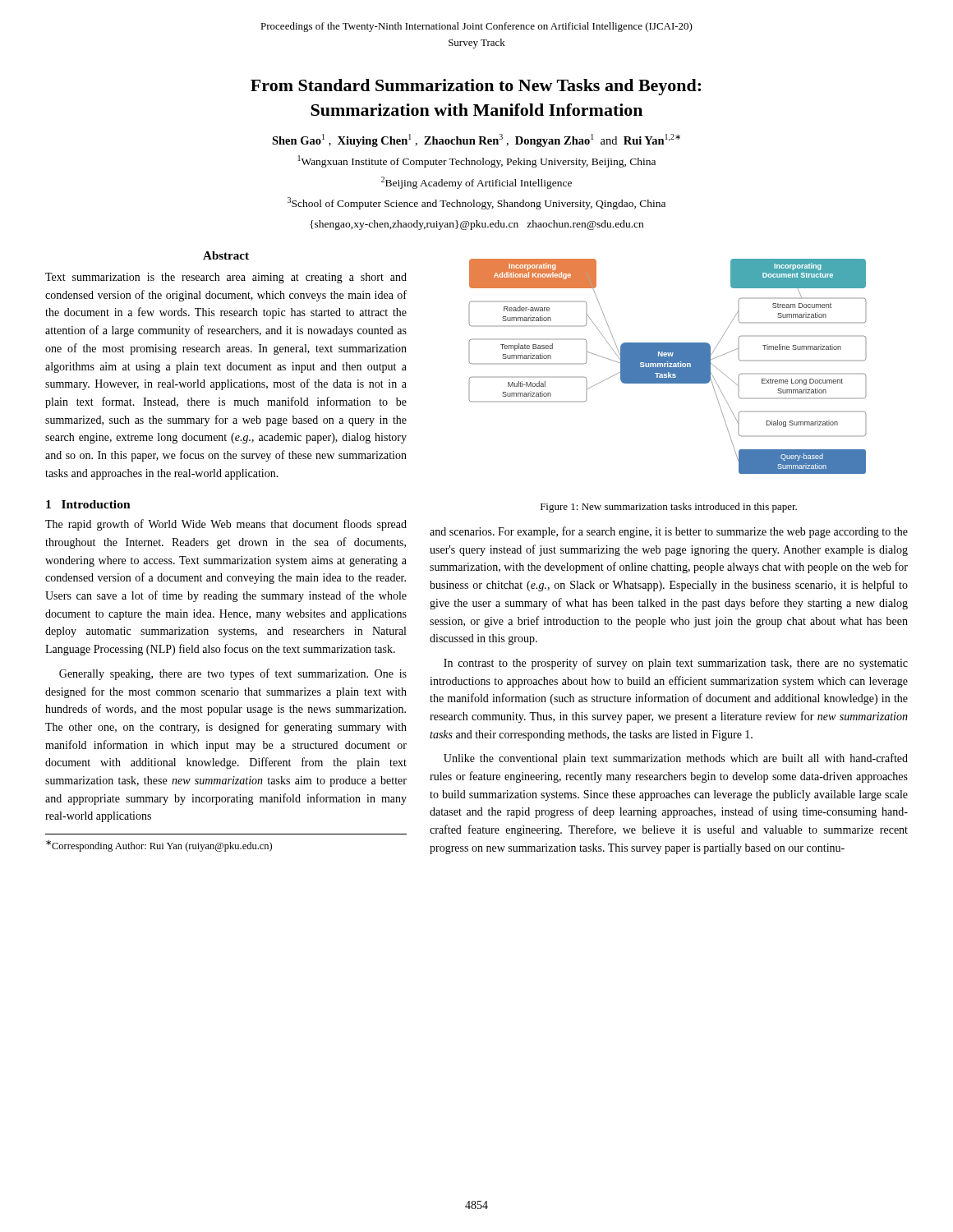Find the caption on this page that starts "Figure 1: New summarization tasks introduced in this"
This screenshot has width=953, height=1232.
click(x=669, y=506)
